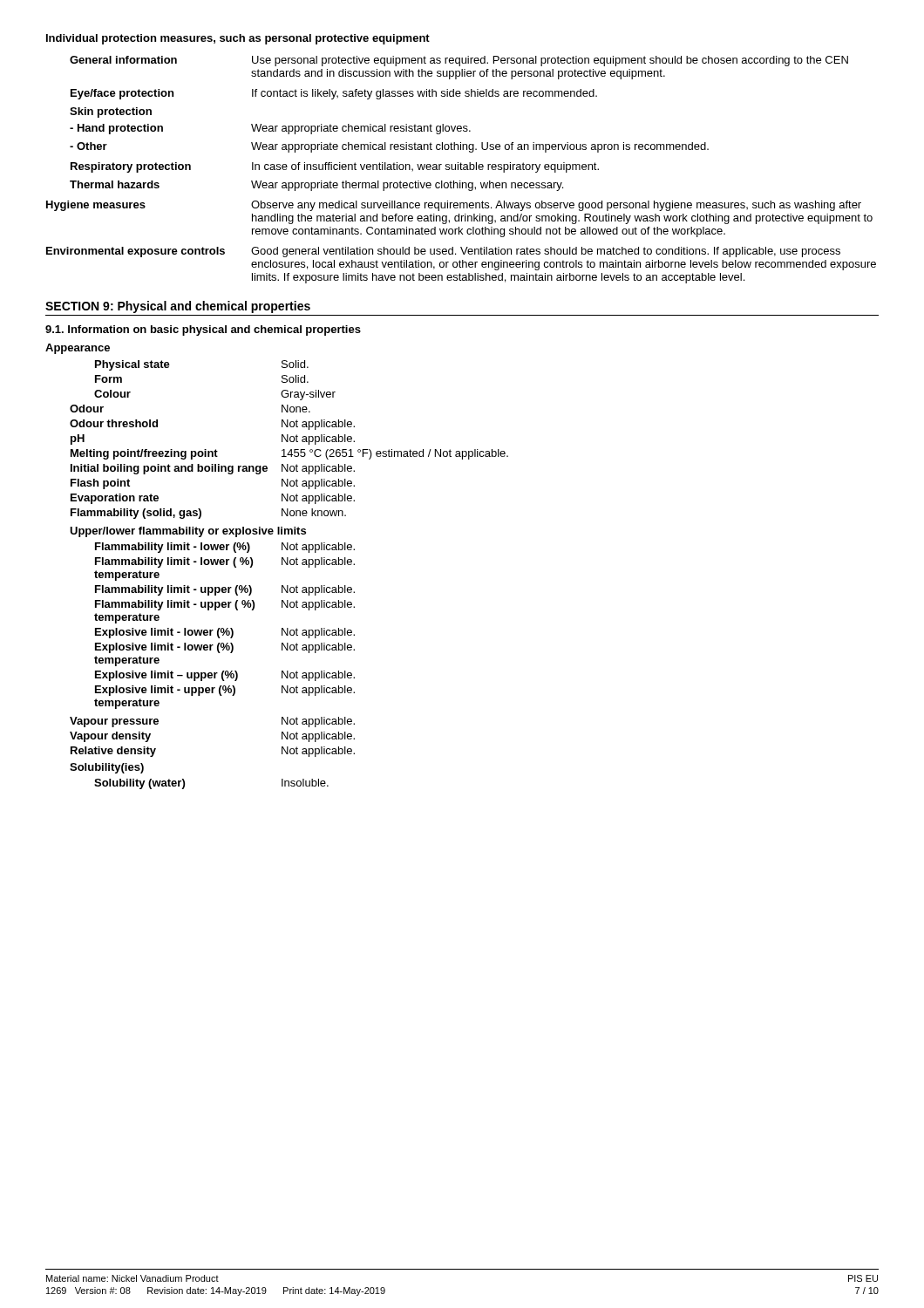Locate the text block containing "Flammability limit - upper ( %) temperature"
The image size is (924, 1308).
coord(225,605)
